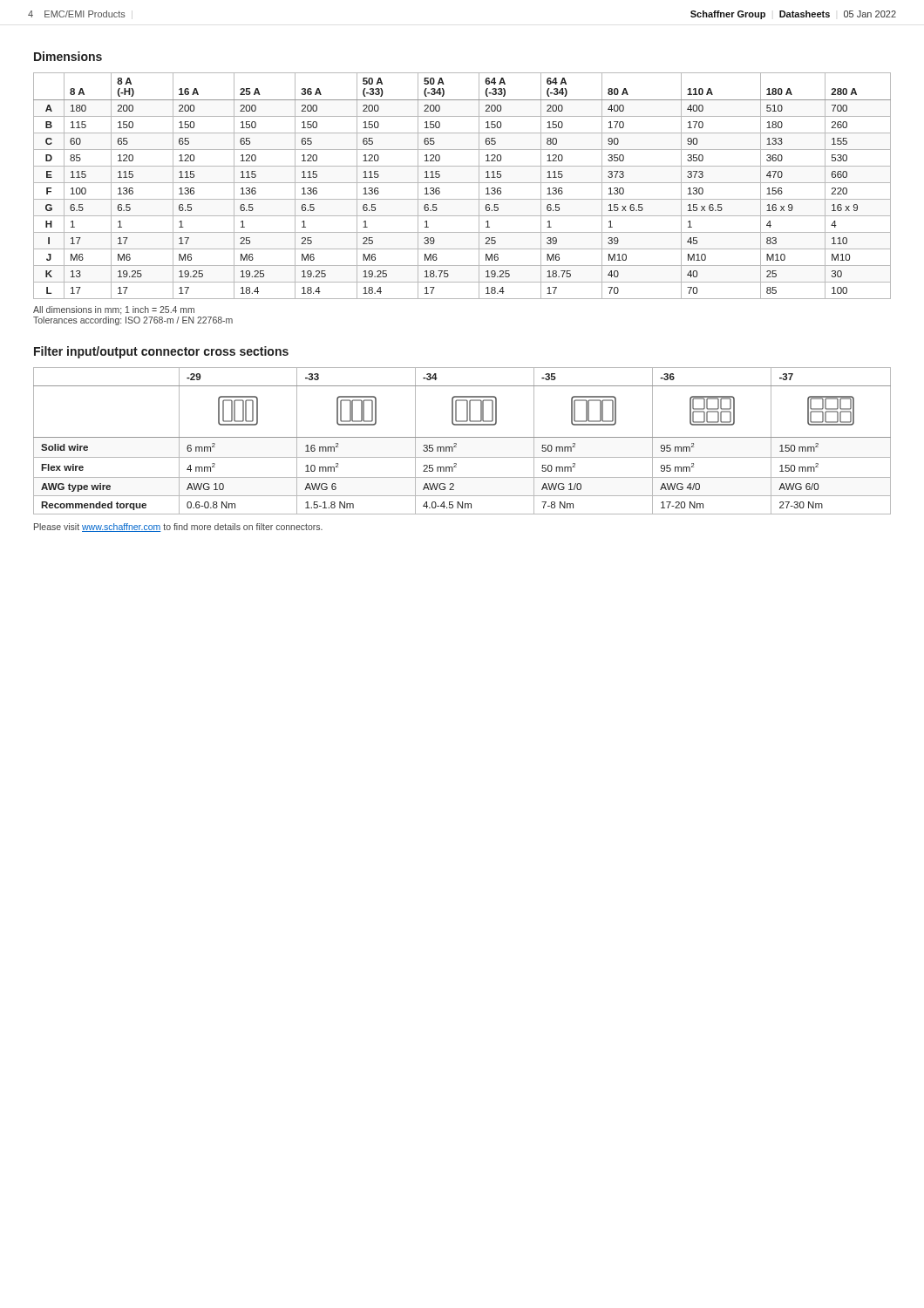This screenshot has height=1308, width=924.
Task: Point to the block beginning "All dimensions in mm; 1 inch ="
Action: pyautogui.click(x=133, y=315)
